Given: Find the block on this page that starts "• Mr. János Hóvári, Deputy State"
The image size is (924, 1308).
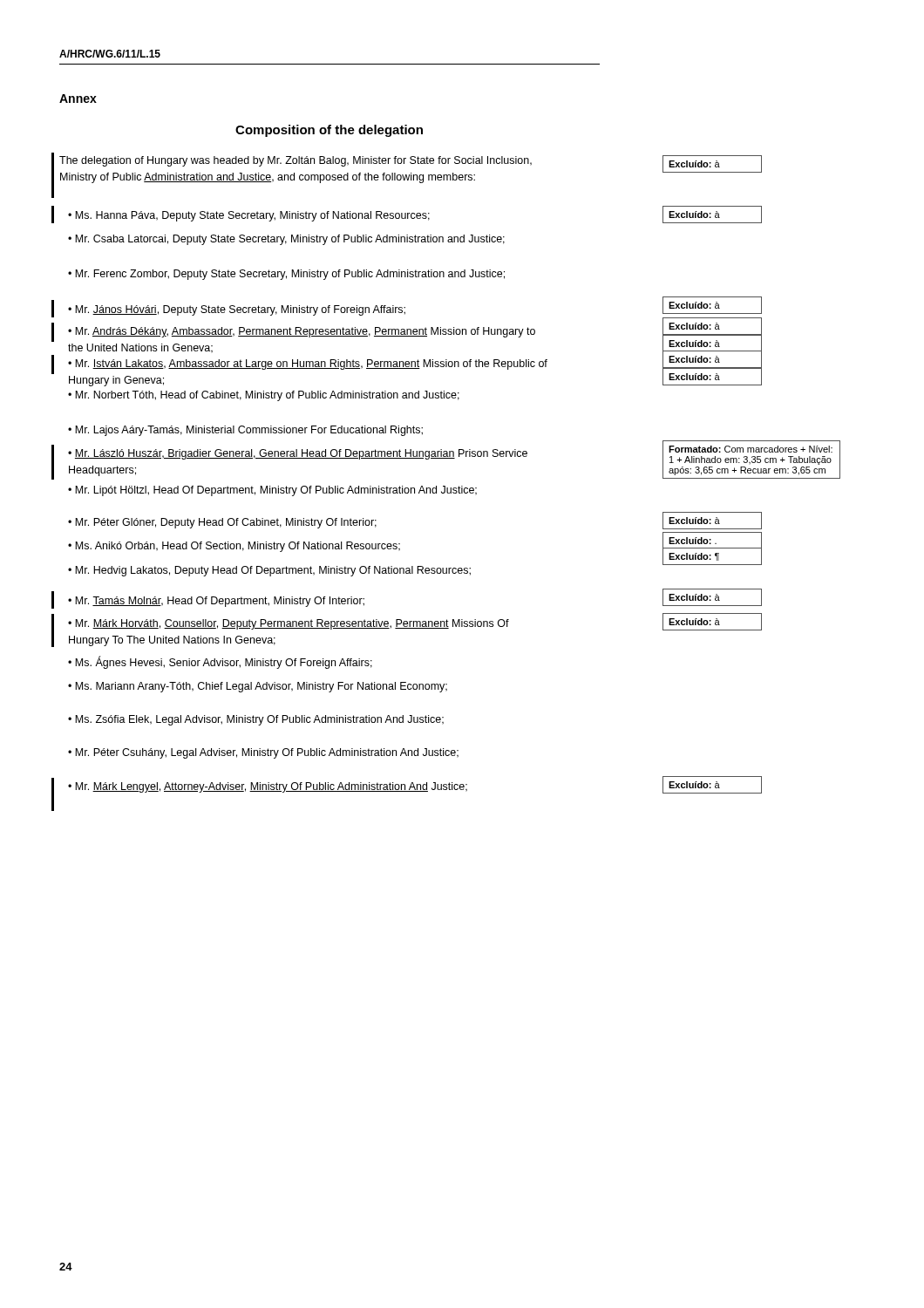Looking at the screenshot, I should tap(237, 310).
